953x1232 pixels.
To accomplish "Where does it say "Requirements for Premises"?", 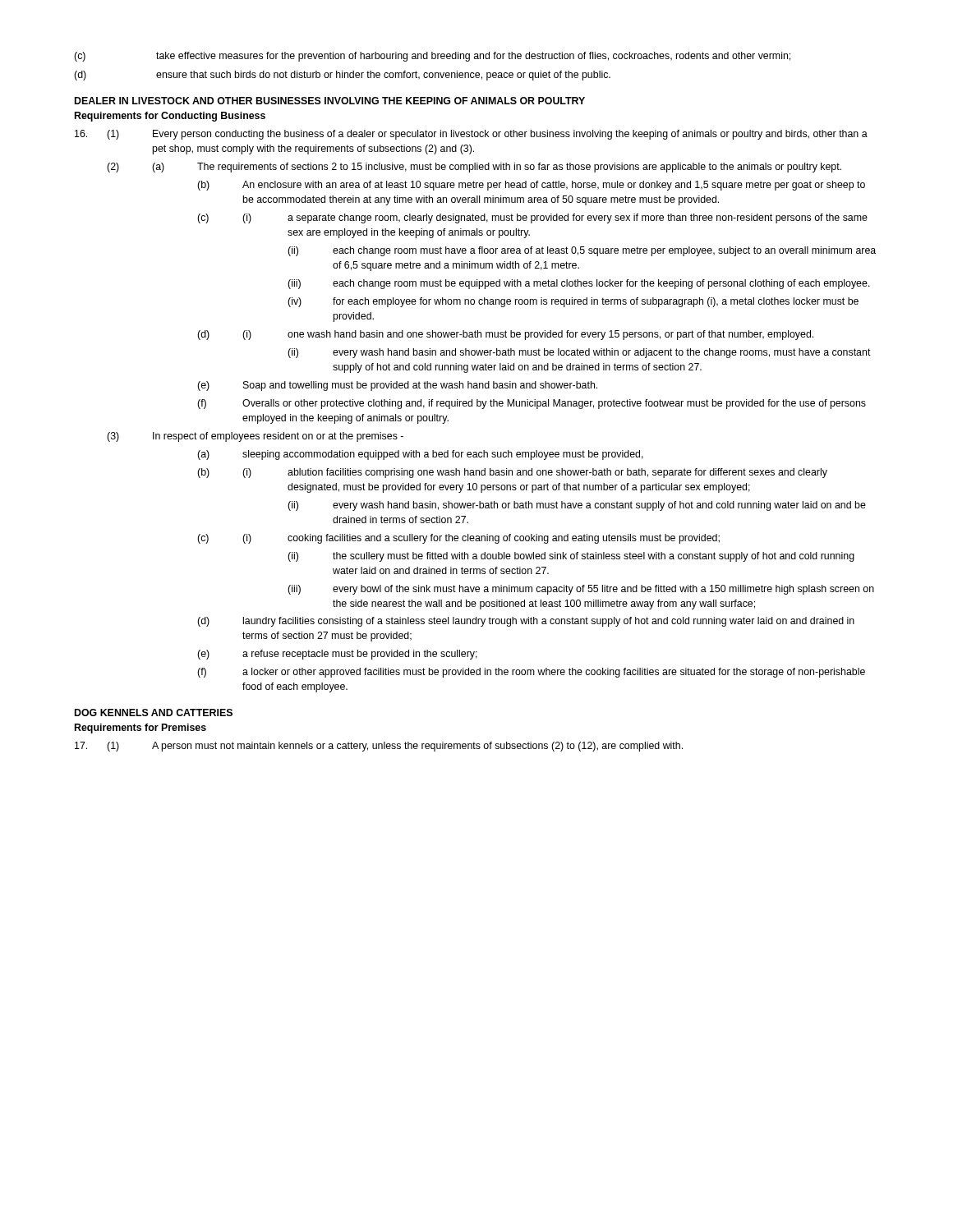I will click(x=140, y=728).
